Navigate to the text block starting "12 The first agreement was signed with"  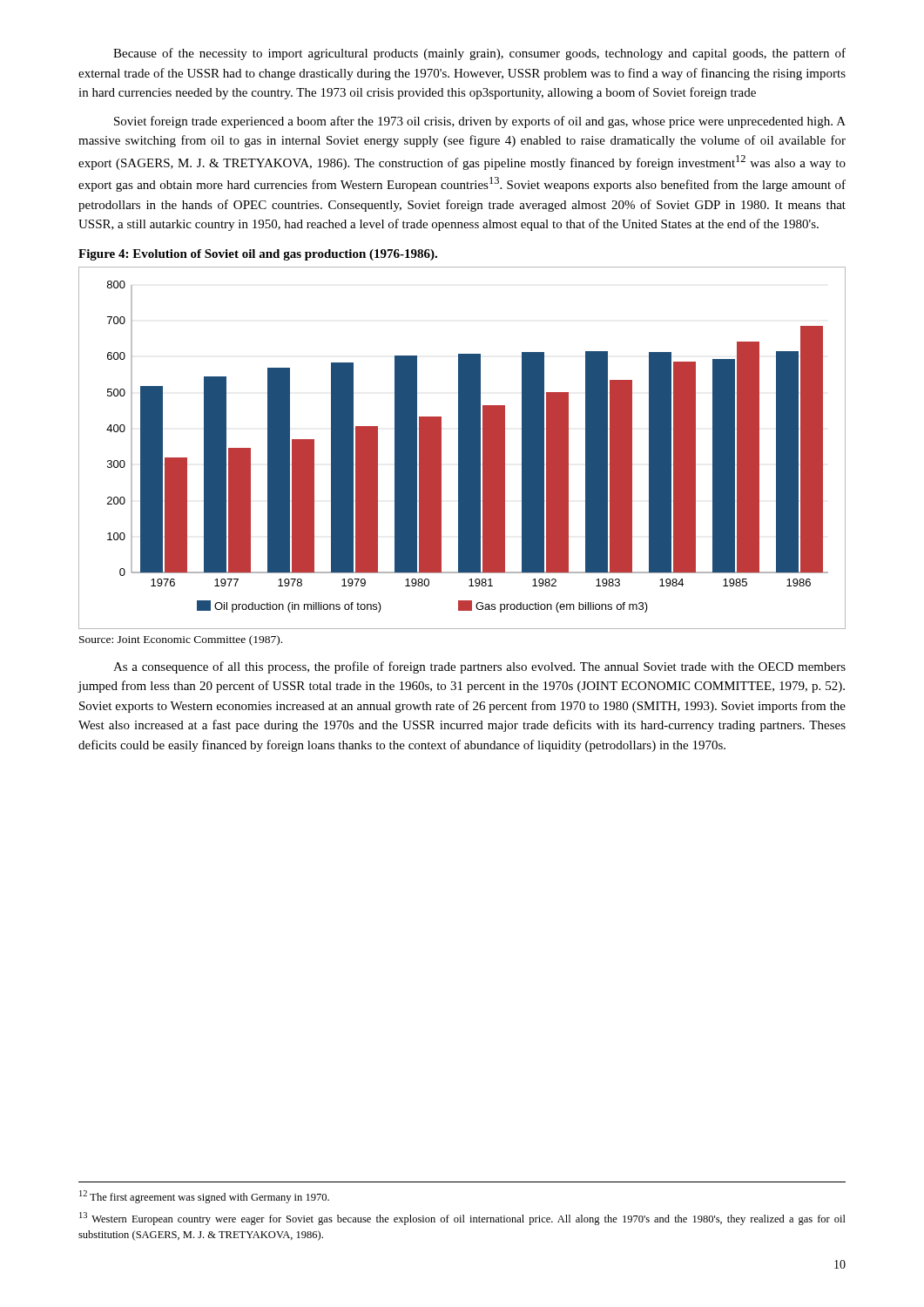click(204, 1196)
